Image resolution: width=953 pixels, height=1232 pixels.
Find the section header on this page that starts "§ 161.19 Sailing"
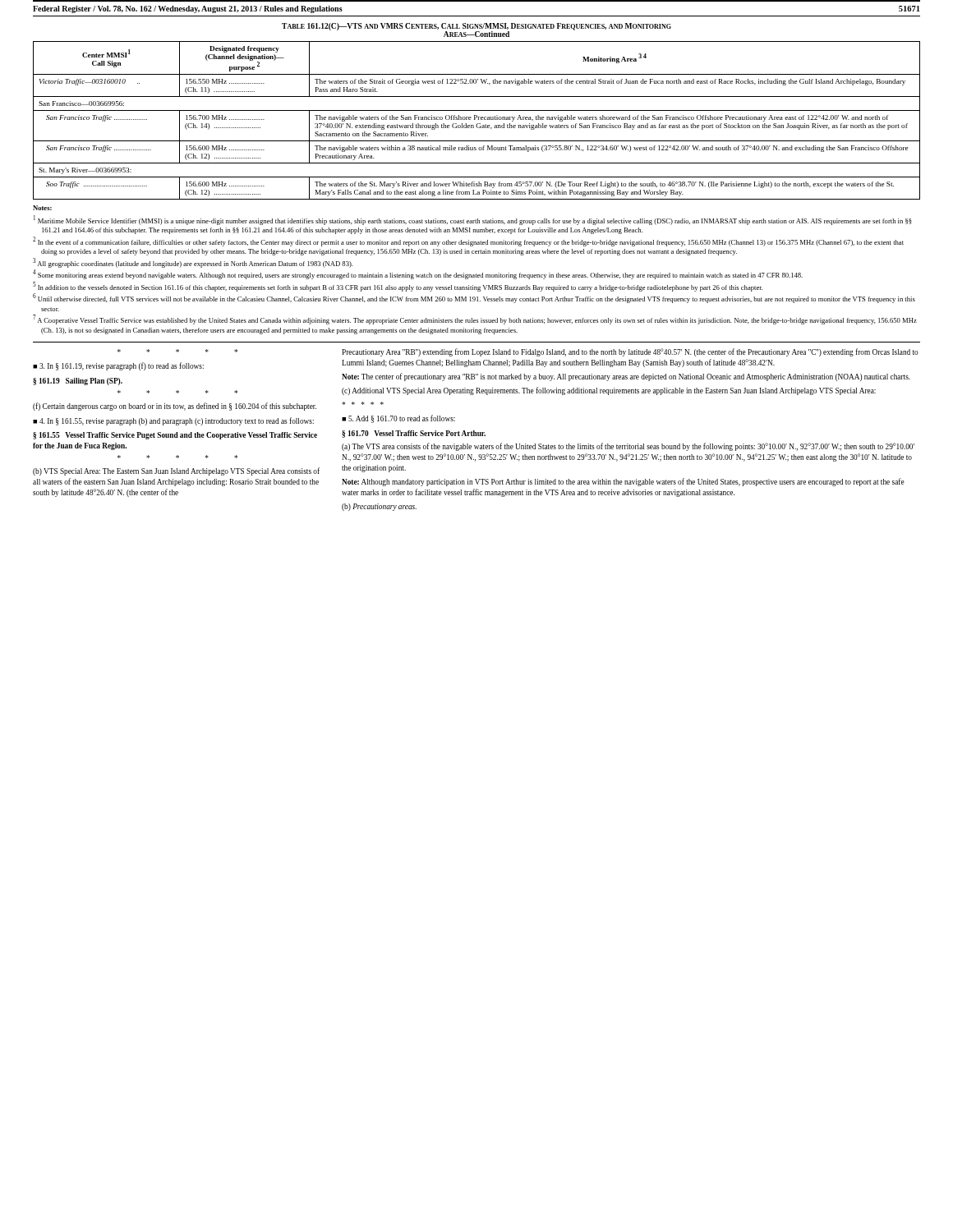78,381
